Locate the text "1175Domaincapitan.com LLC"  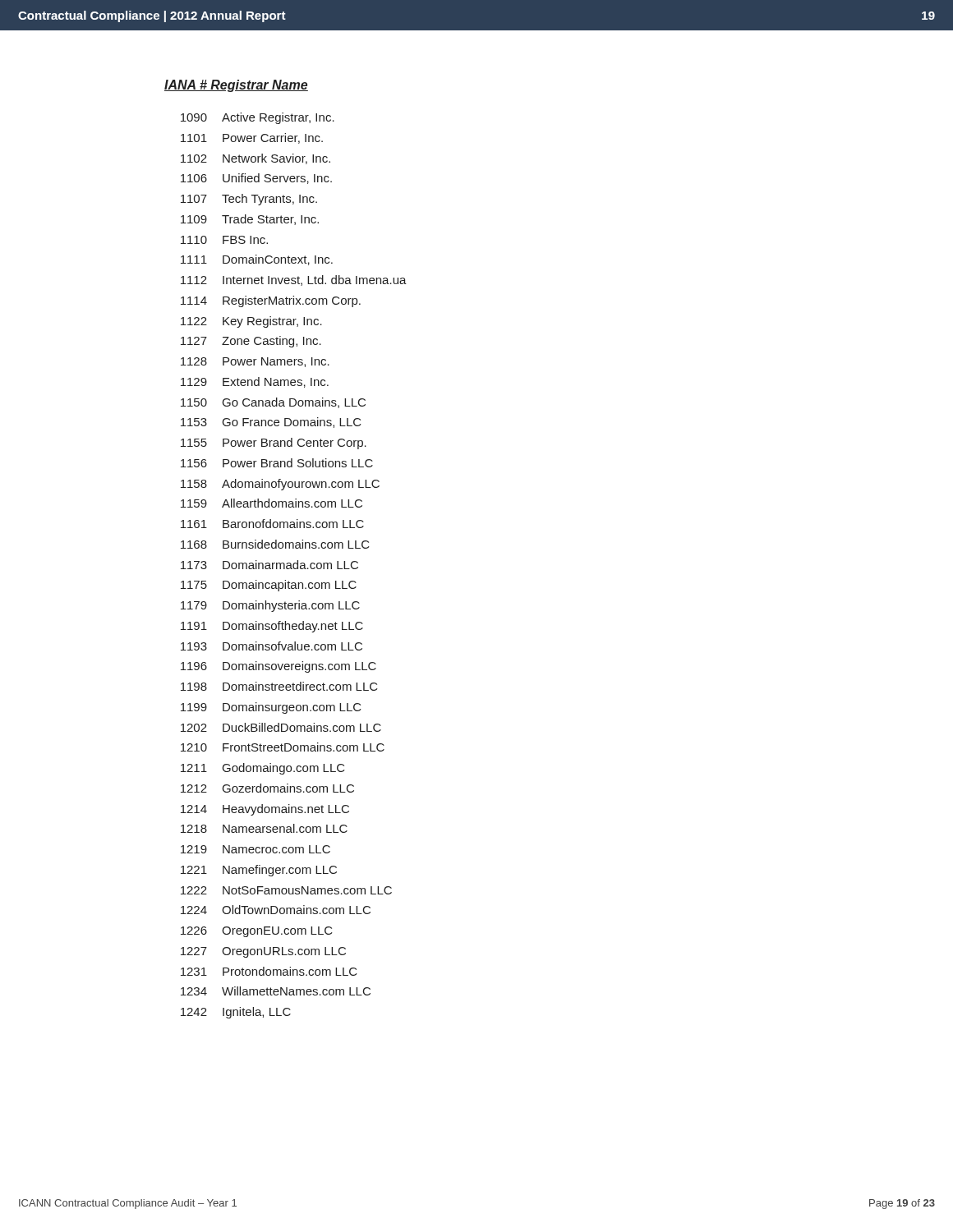261,585
